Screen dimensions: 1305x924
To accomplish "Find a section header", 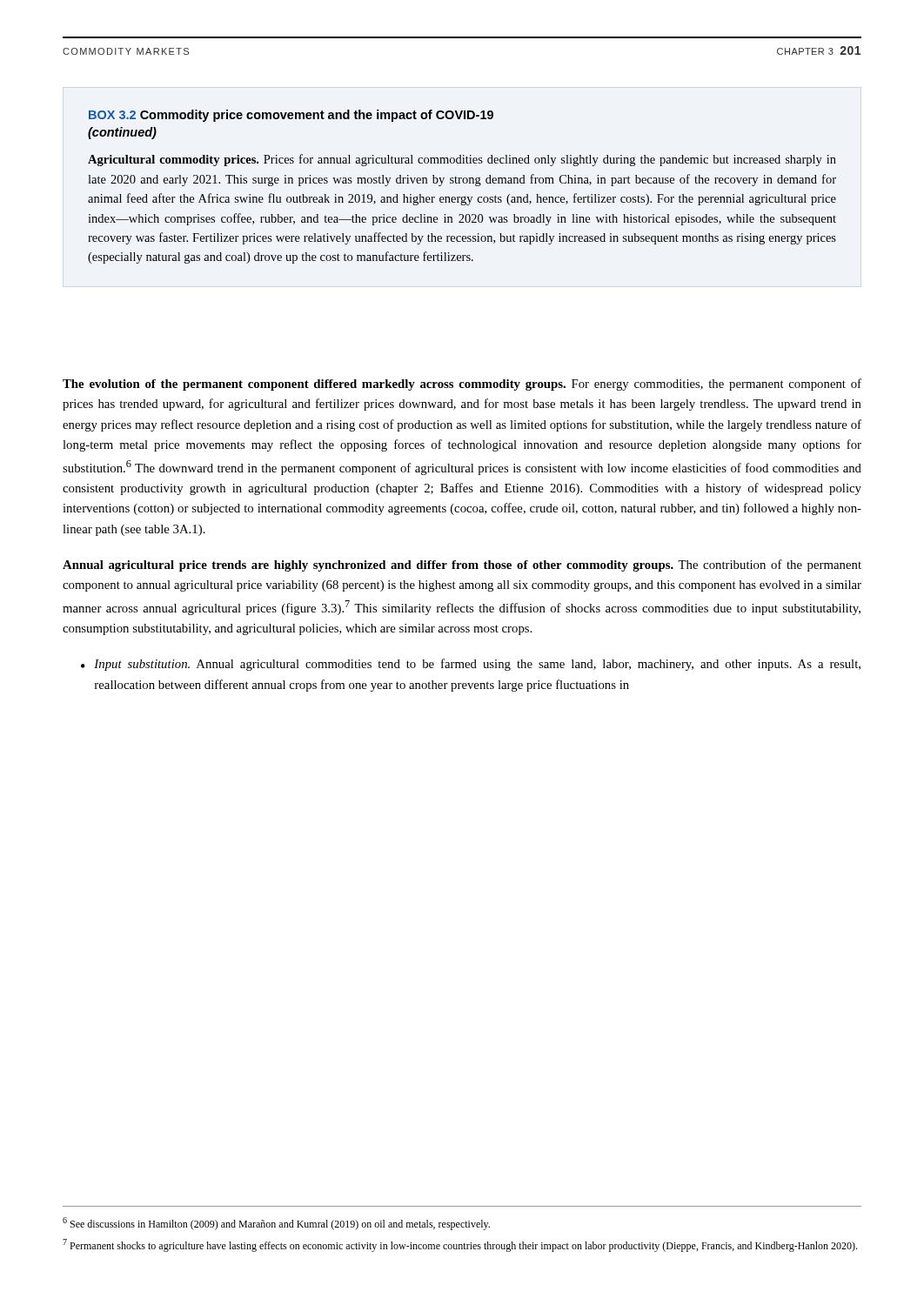I will coord(291,123).
